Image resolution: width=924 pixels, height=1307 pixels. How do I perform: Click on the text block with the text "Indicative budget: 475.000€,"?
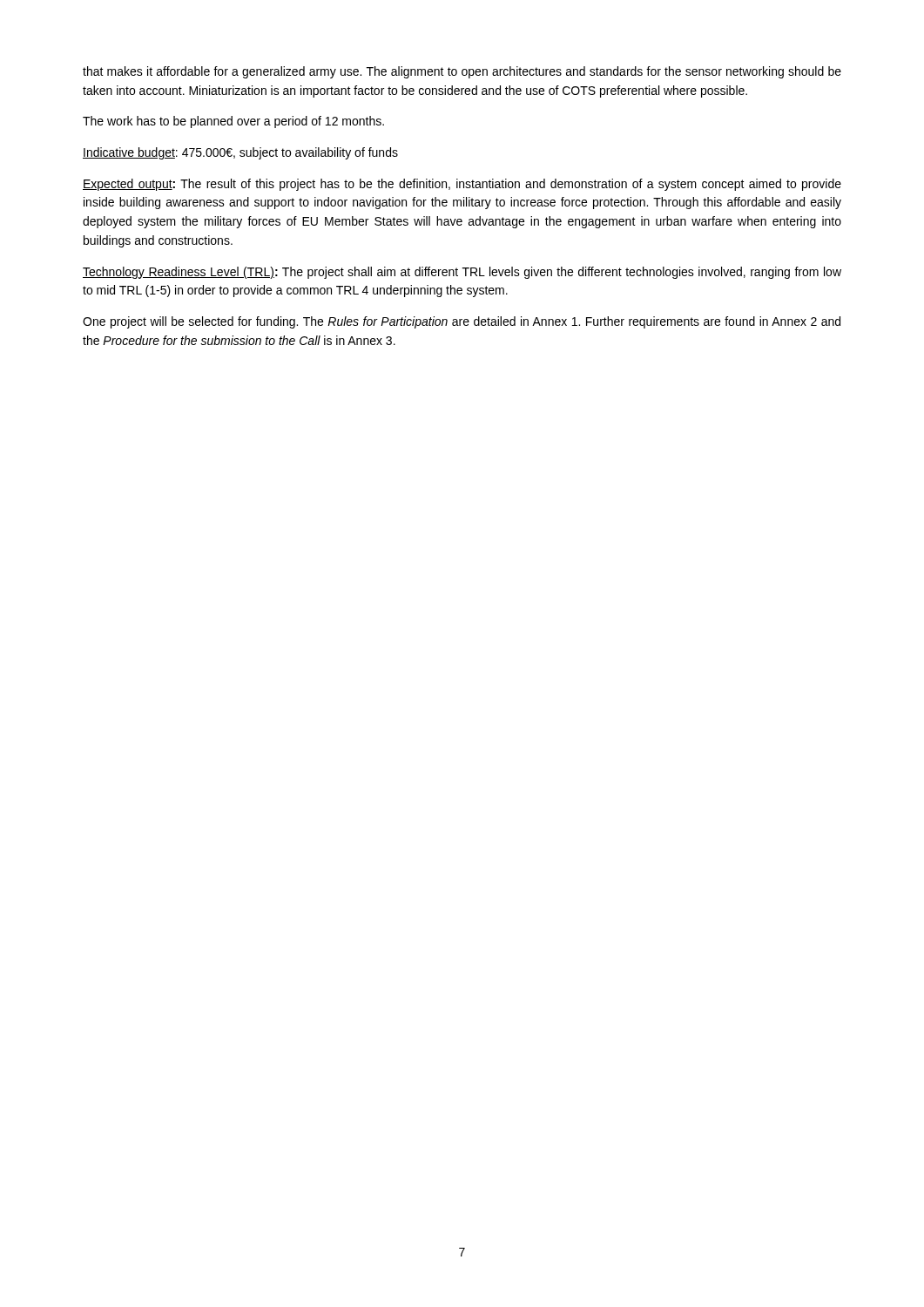tap(240, 153)
